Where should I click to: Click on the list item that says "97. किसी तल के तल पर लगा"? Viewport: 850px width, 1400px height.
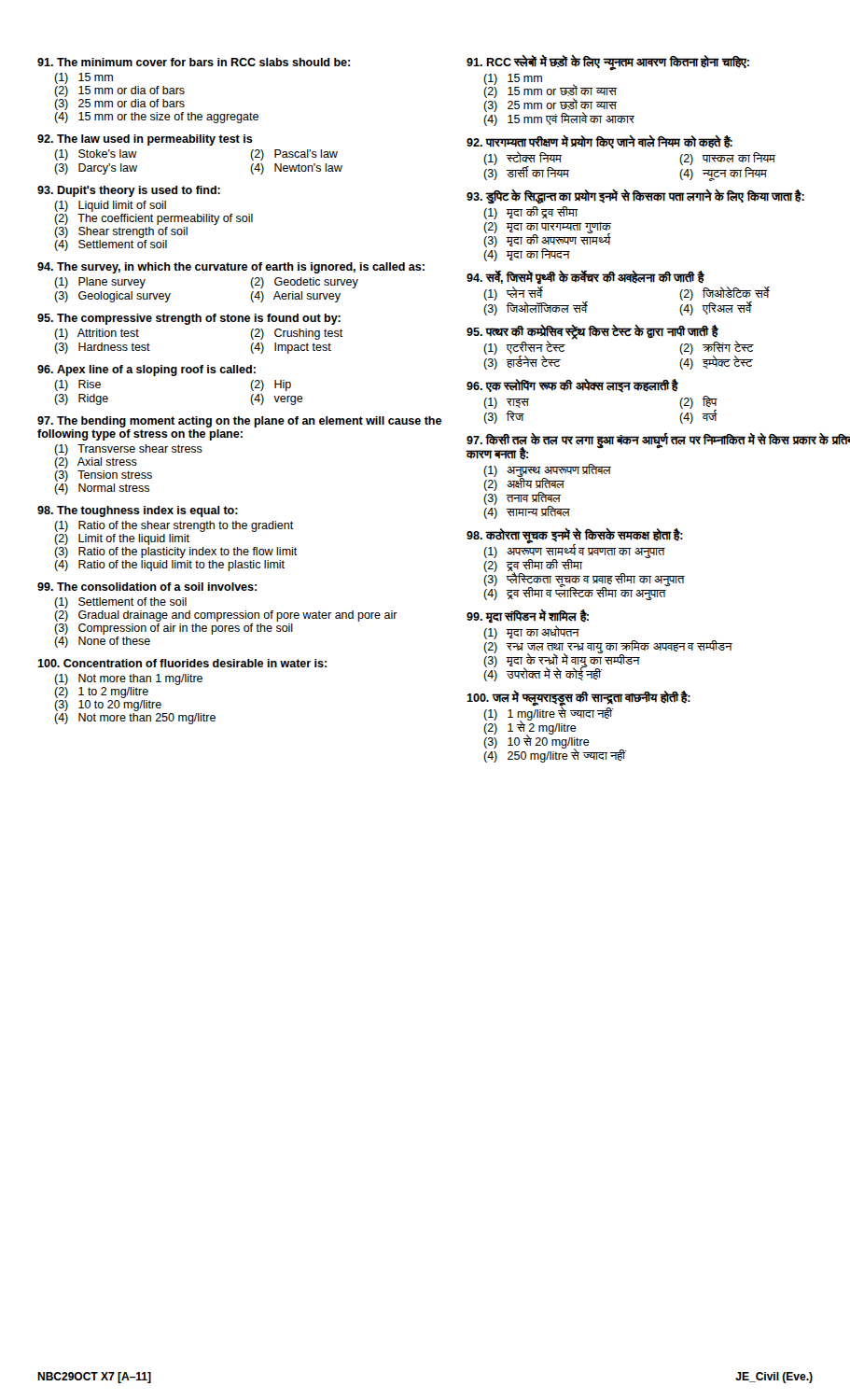pos(658,447)
